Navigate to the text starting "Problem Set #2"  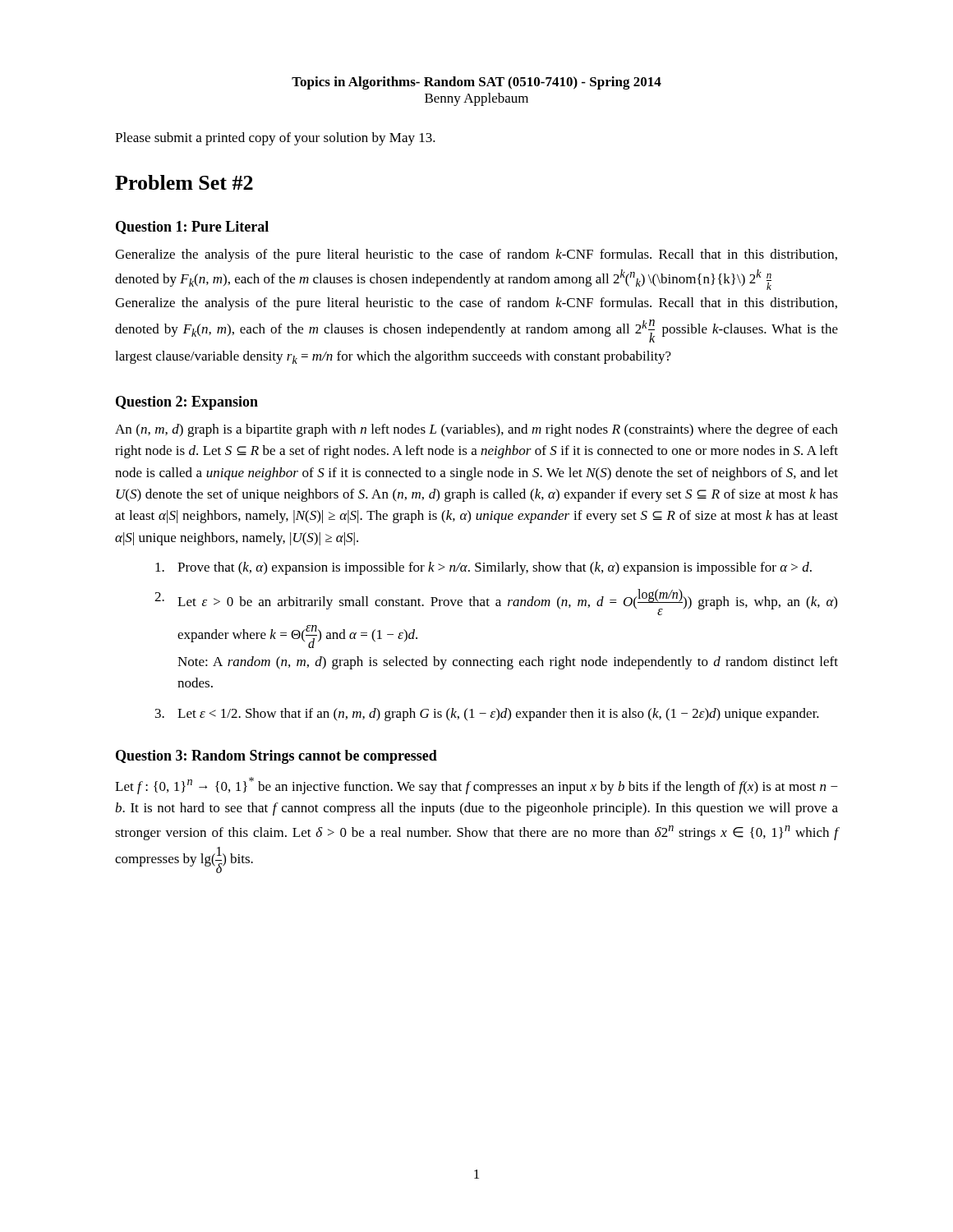coord(184,183)
